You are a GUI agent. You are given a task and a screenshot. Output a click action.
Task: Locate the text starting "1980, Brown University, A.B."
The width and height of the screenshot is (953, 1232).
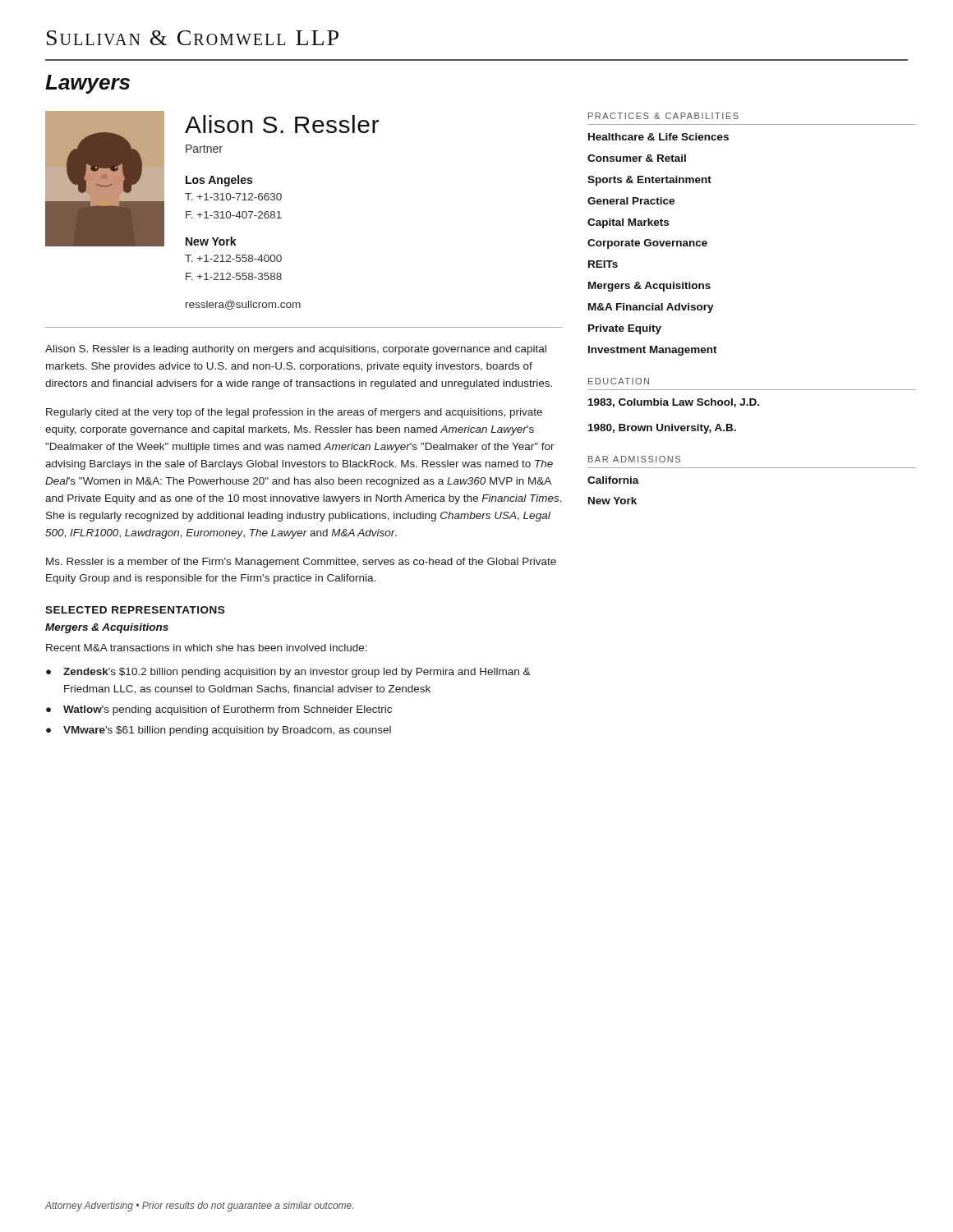(662, 427)
